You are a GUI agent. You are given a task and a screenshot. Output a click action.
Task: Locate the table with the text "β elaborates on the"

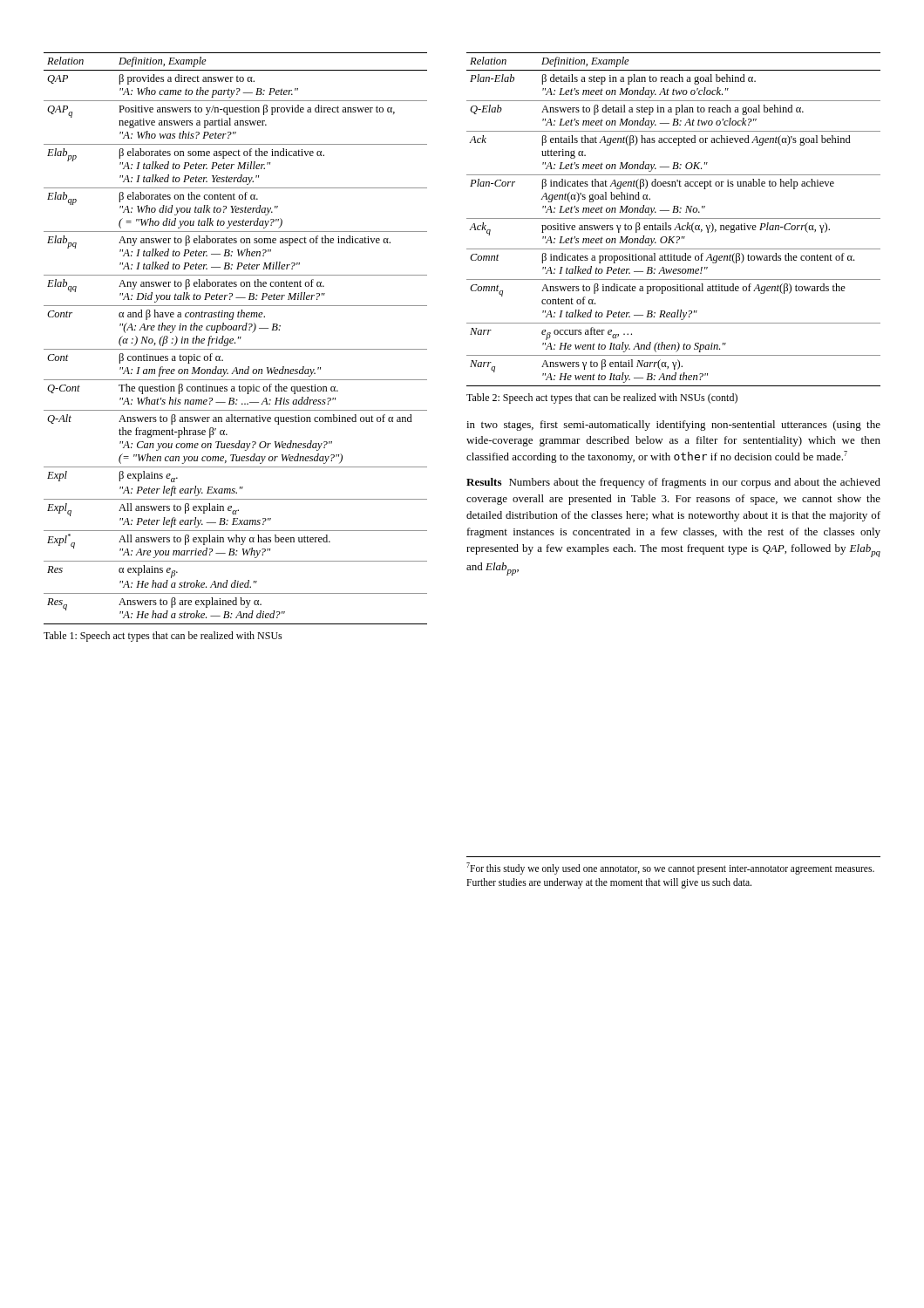point(235,338)
